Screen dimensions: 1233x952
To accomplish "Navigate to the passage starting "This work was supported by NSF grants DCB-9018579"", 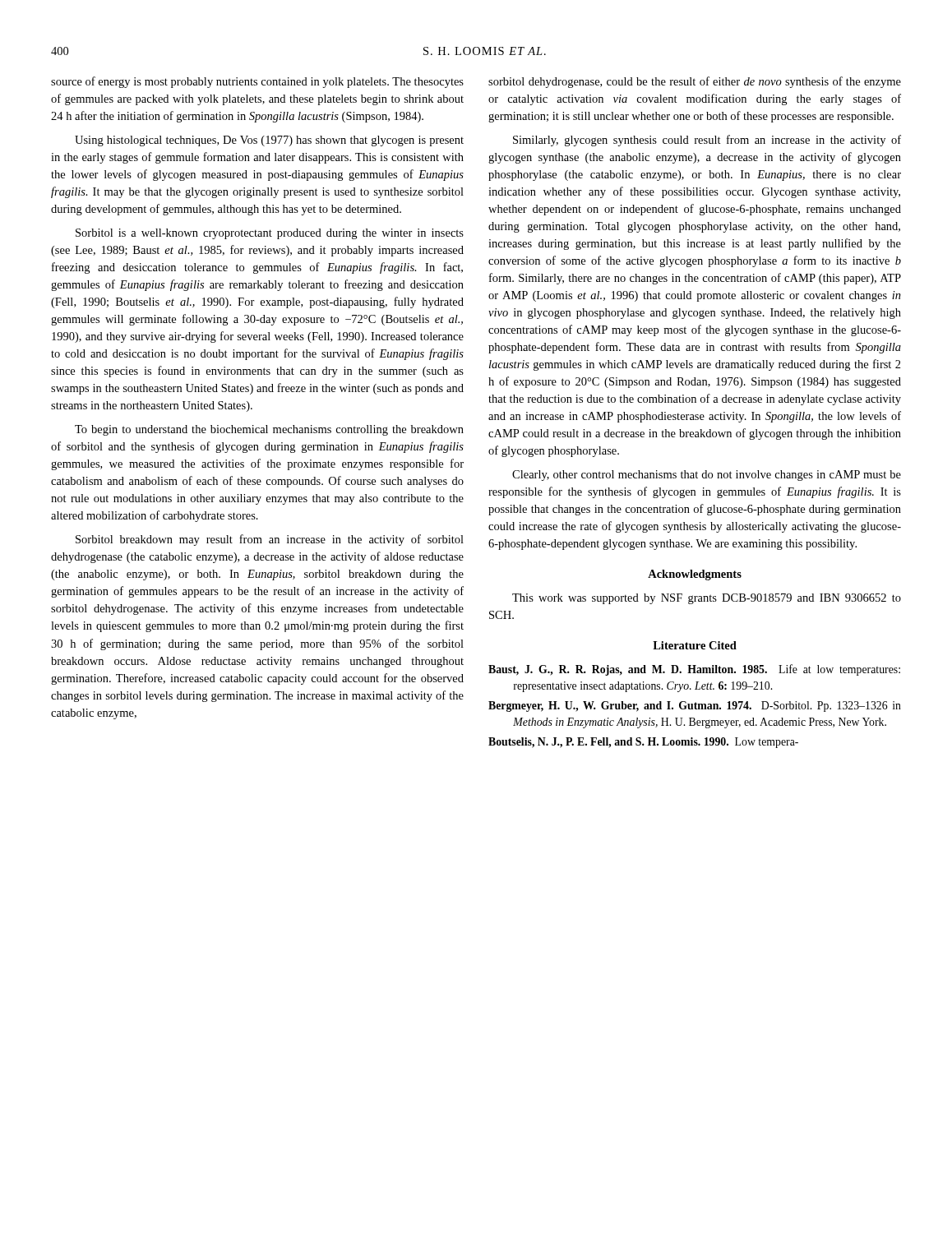I will click(695, 607).
